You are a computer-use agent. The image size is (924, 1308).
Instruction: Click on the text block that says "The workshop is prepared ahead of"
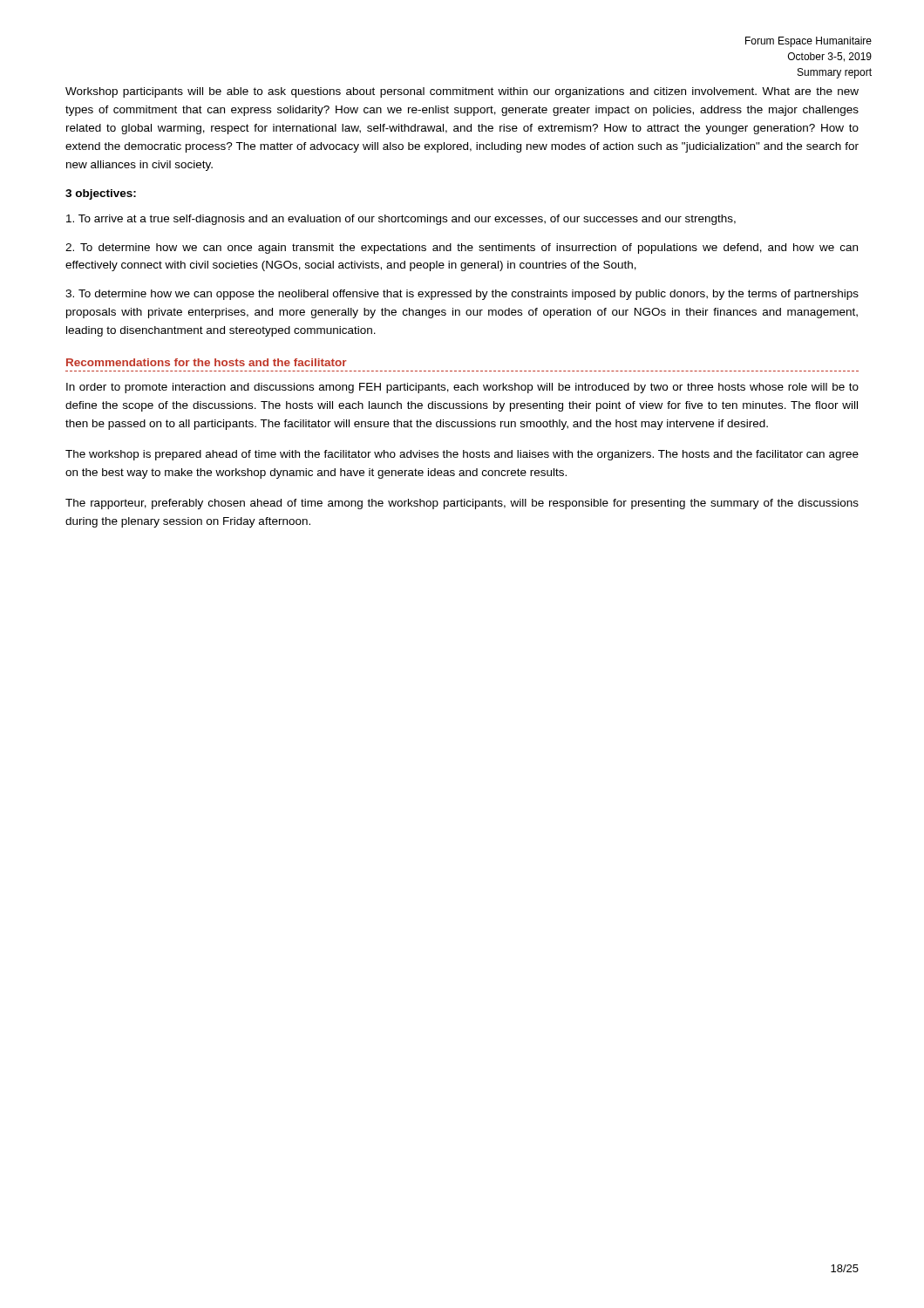click(x=462, y=463)
